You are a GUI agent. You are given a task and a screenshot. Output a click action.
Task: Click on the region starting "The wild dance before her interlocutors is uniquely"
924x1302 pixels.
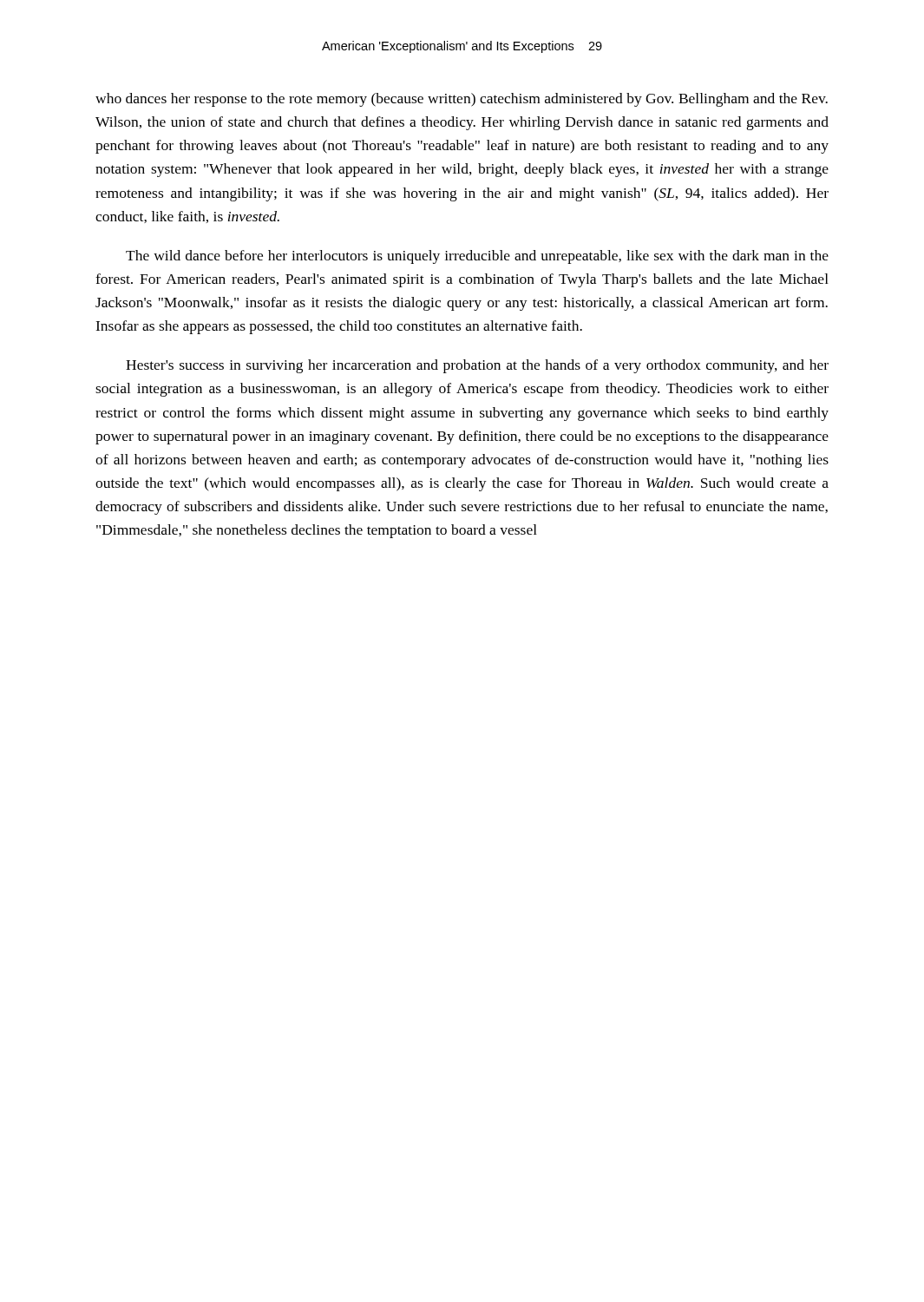pyautogui.click(x=462, y=291)
